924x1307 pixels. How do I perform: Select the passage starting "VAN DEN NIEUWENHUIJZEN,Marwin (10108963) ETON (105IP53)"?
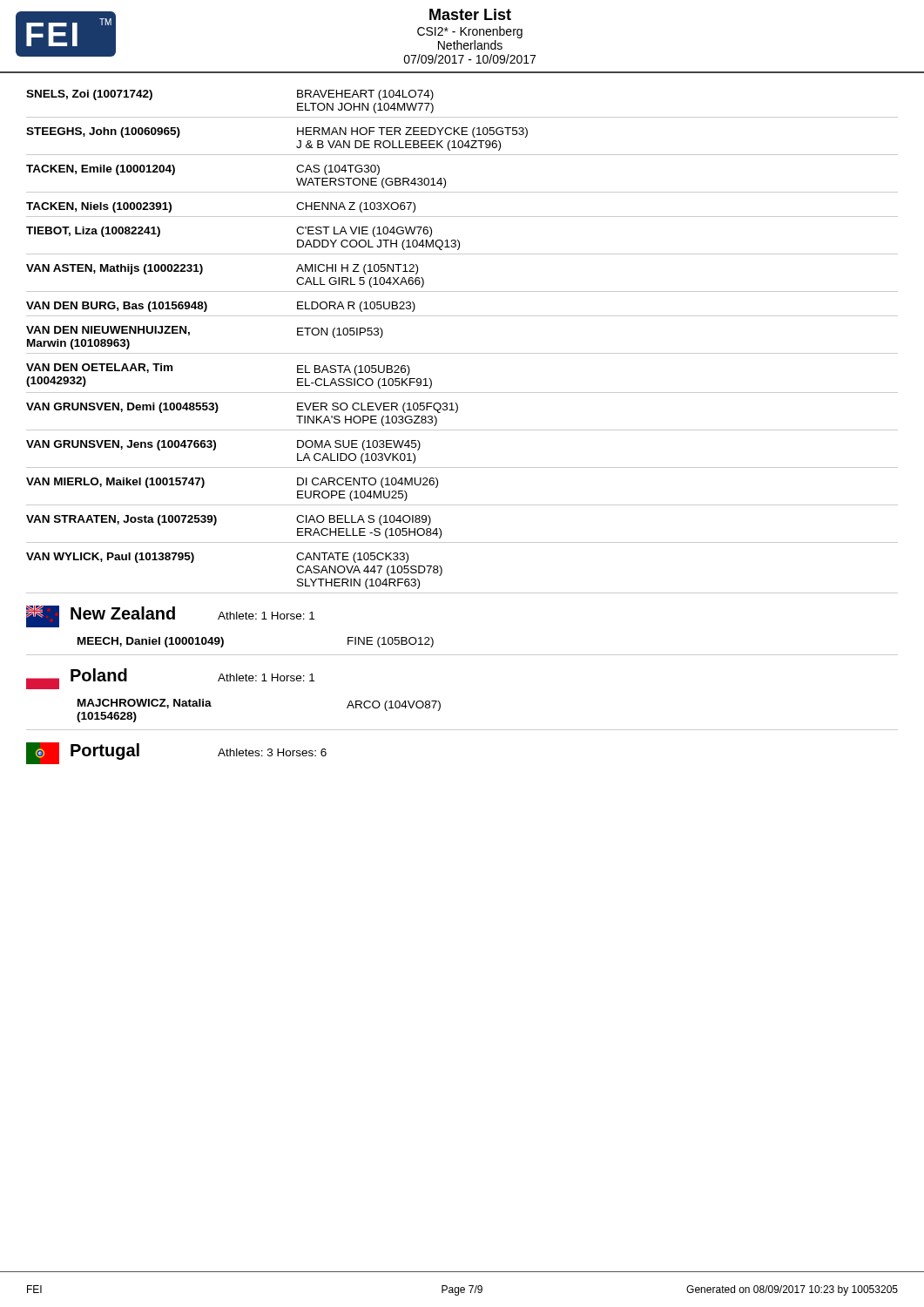coord(103,339)
